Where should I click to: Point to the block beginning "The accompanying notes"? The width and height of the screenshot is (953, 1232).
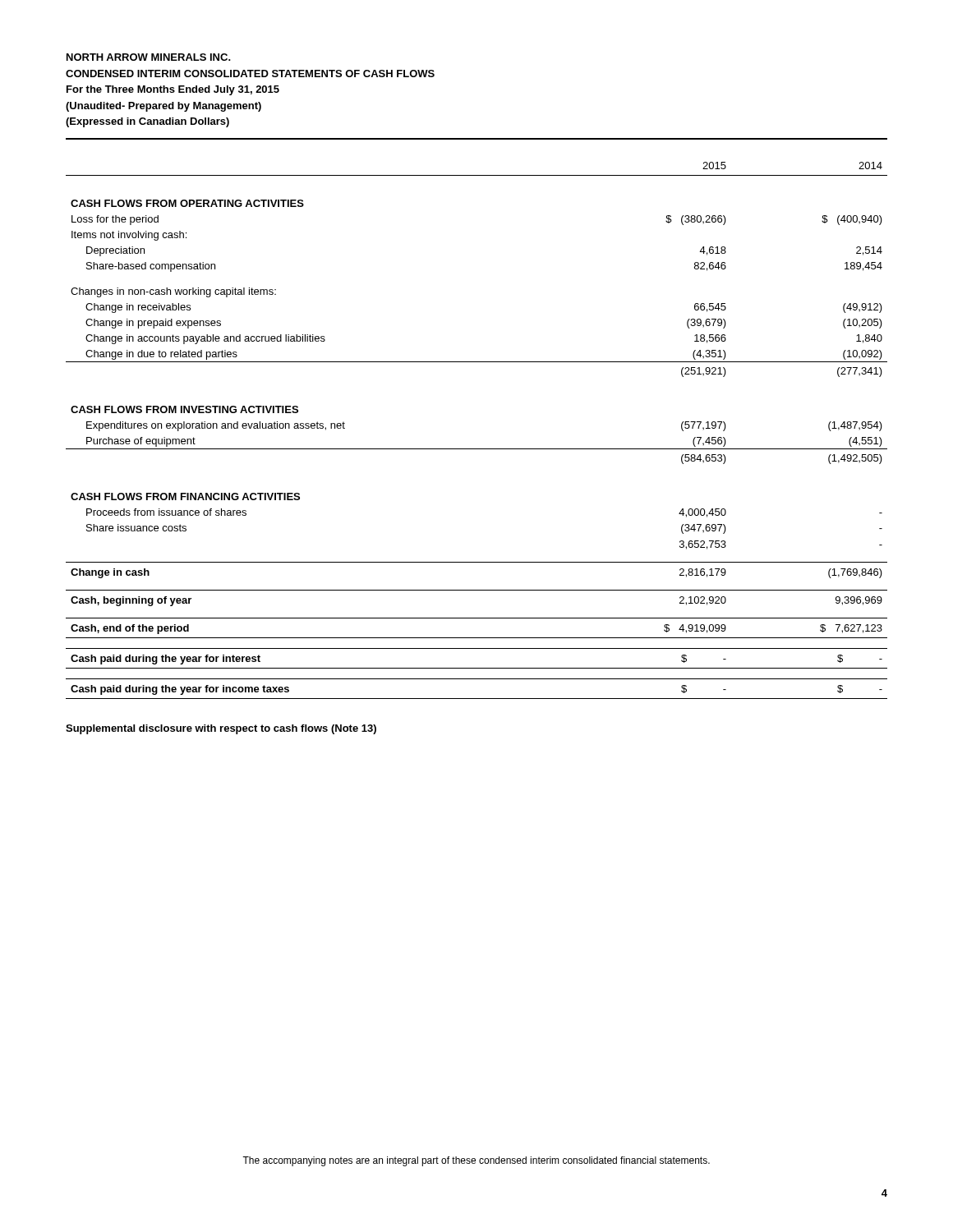pos(476,1161)
